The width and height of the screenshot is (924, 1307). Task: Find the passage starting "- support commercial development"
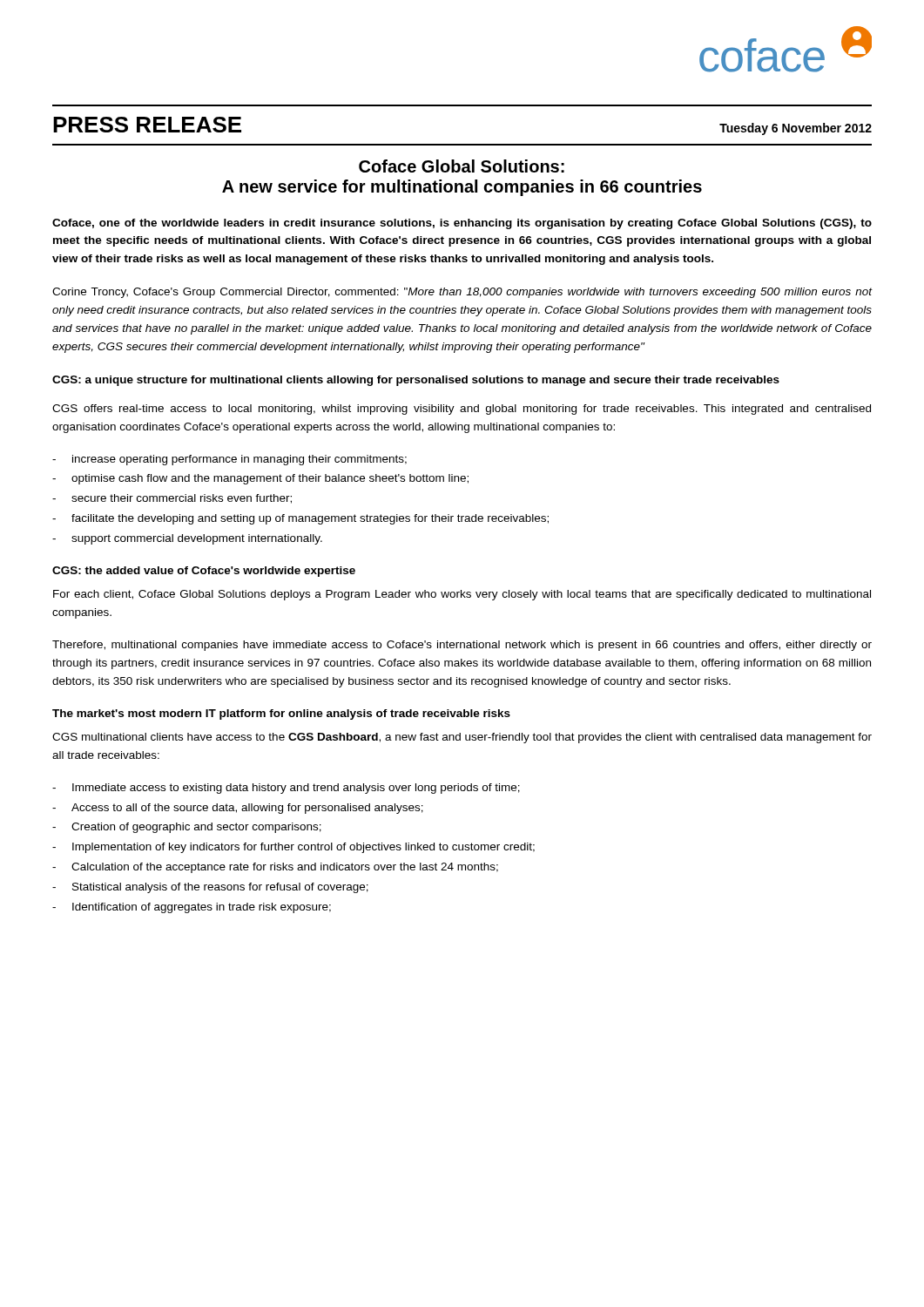(x=187, y=539)
